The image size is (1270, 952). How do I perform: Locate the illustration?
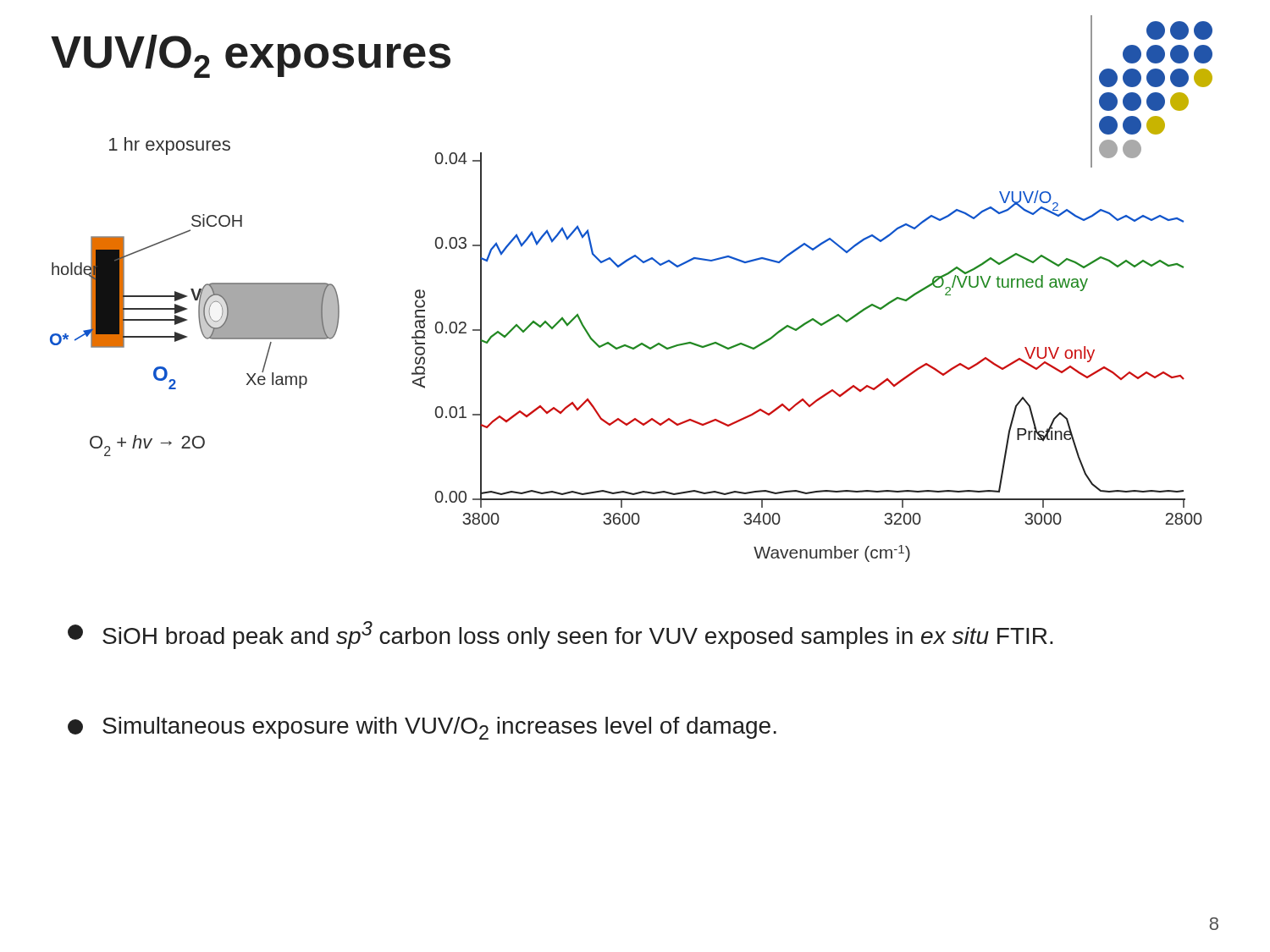click(1151, 91)
